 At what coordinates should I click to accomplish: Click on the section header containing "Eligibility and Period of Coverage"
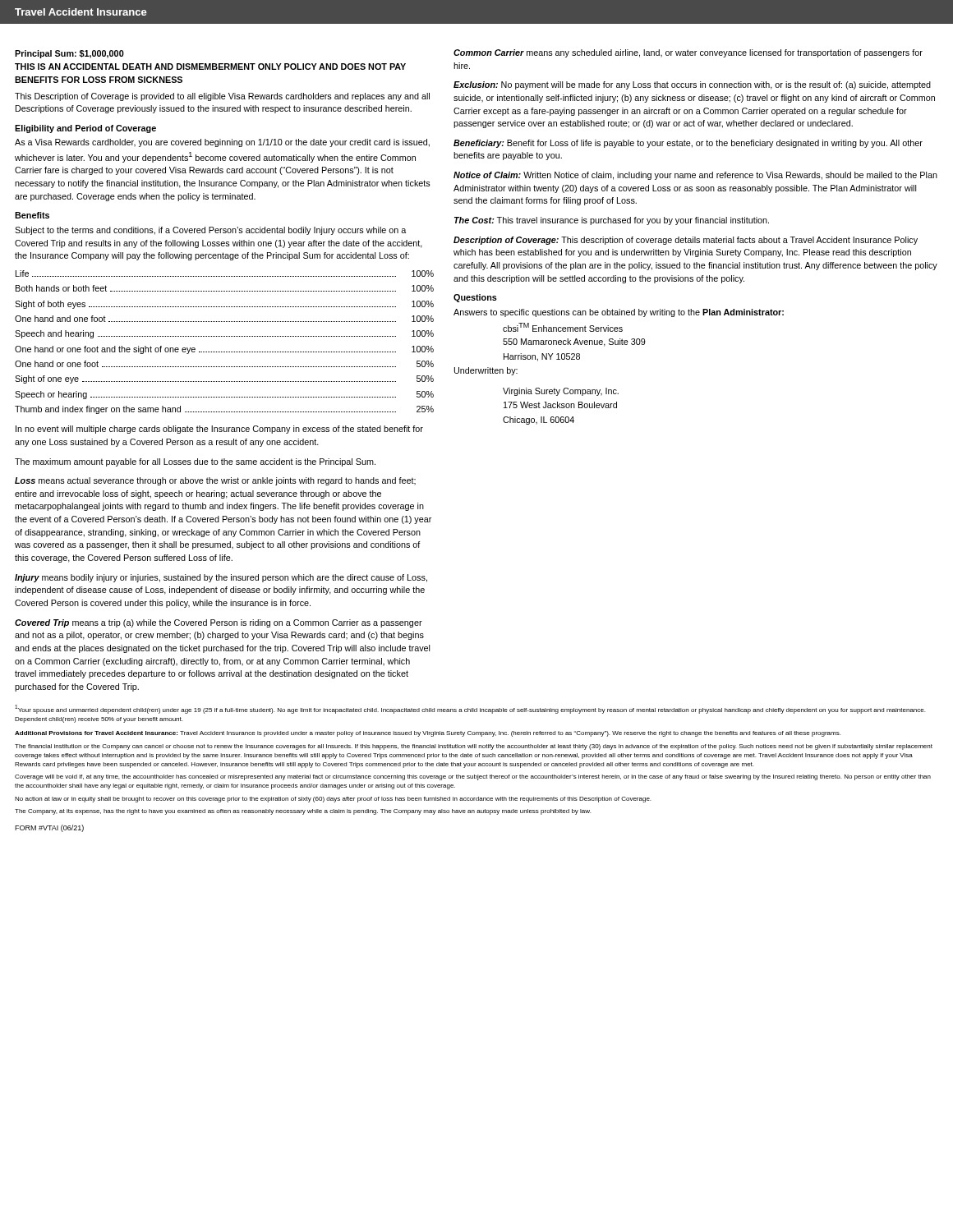coord(224,129)
